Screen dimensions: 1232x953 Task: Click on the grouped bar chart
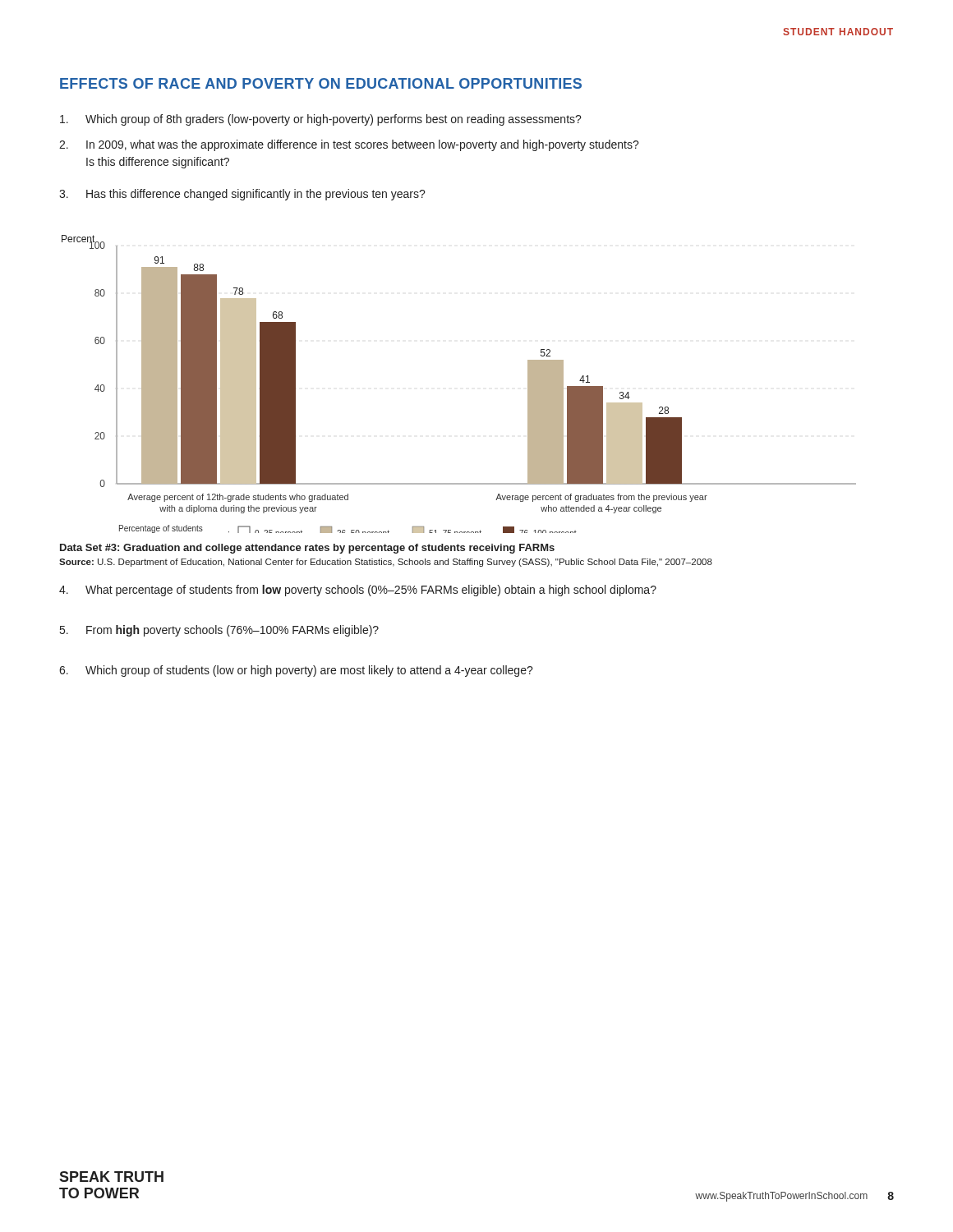(x=476, y=381)
